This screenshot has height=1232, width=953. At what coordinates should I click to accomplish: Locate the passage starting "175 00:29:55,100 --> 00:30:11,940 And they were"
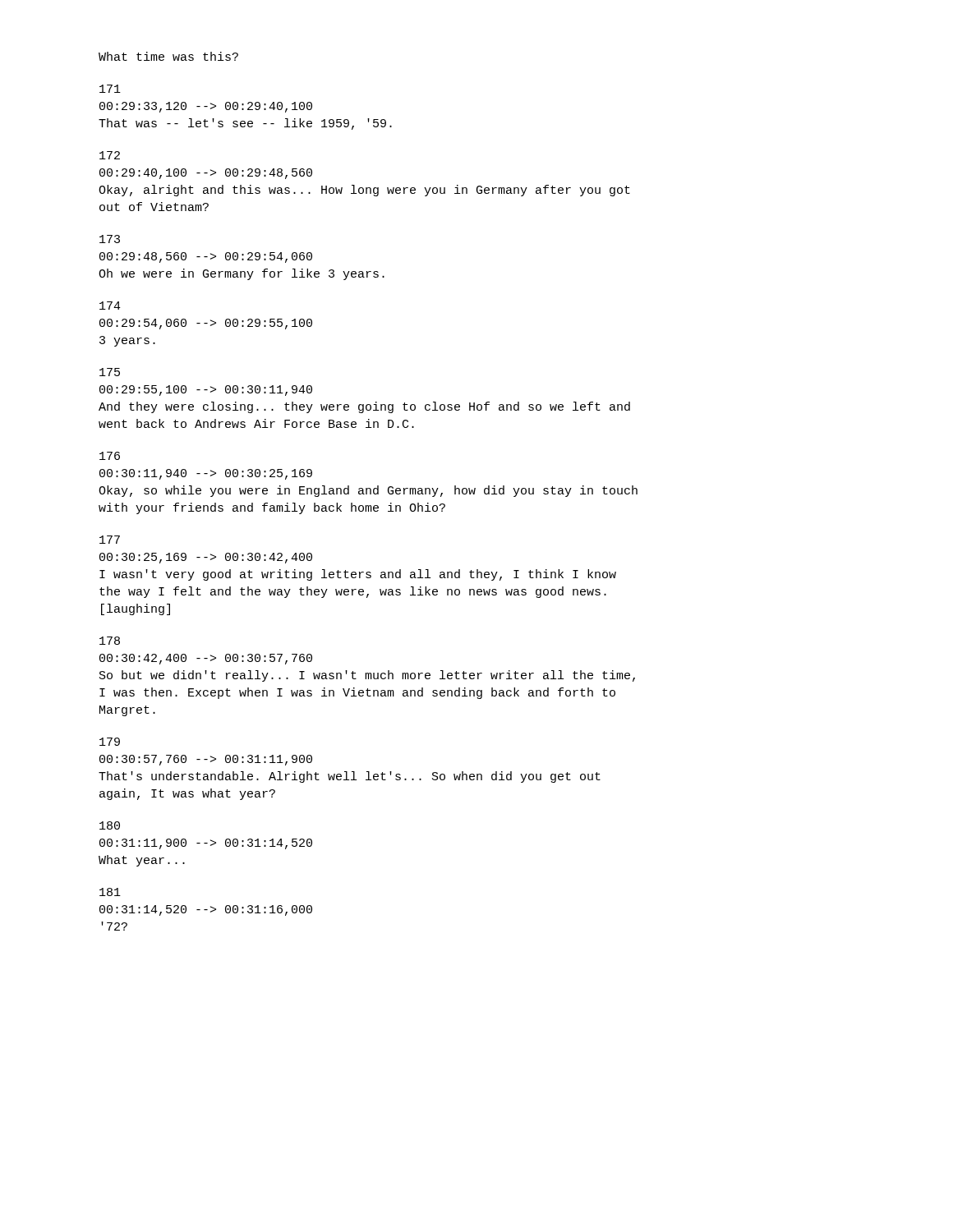tap(365, 399)
